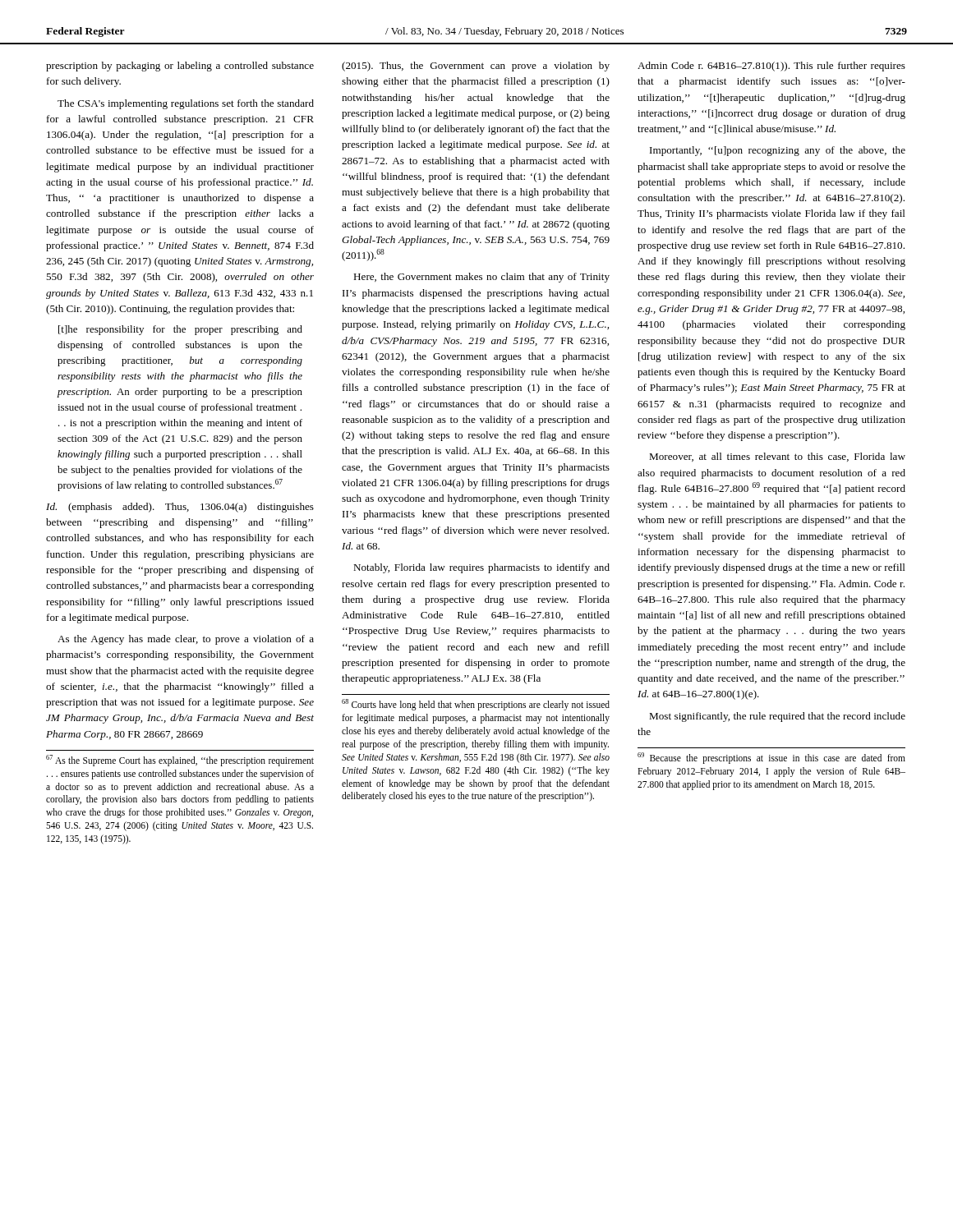The image size is (953, 1232).
Task: Find the text block that reads "prescription by packaging or labeling"
Action: 180,187
